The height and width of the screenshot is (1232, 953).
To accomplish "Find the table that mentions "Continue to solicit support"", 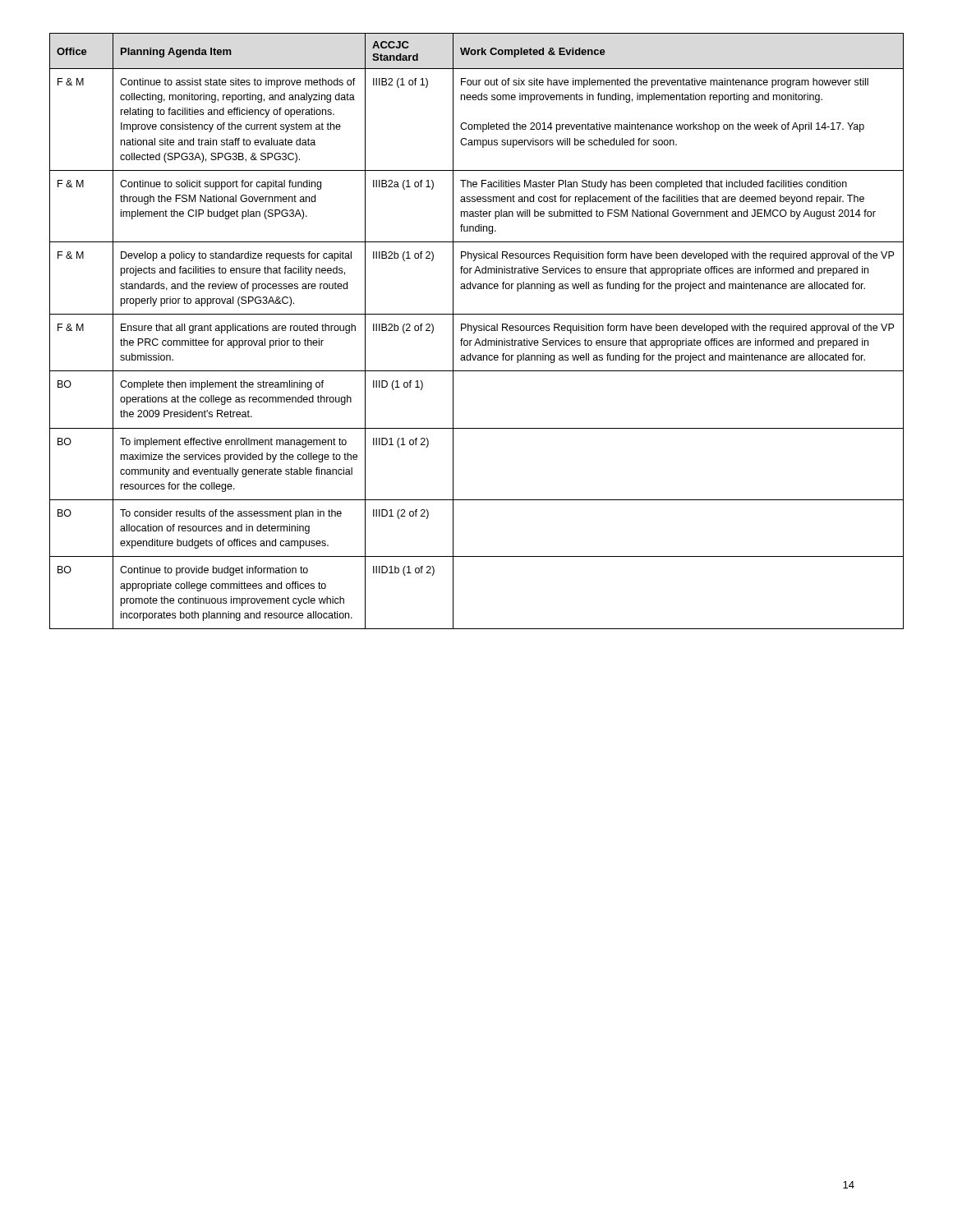I will [476, 331].
